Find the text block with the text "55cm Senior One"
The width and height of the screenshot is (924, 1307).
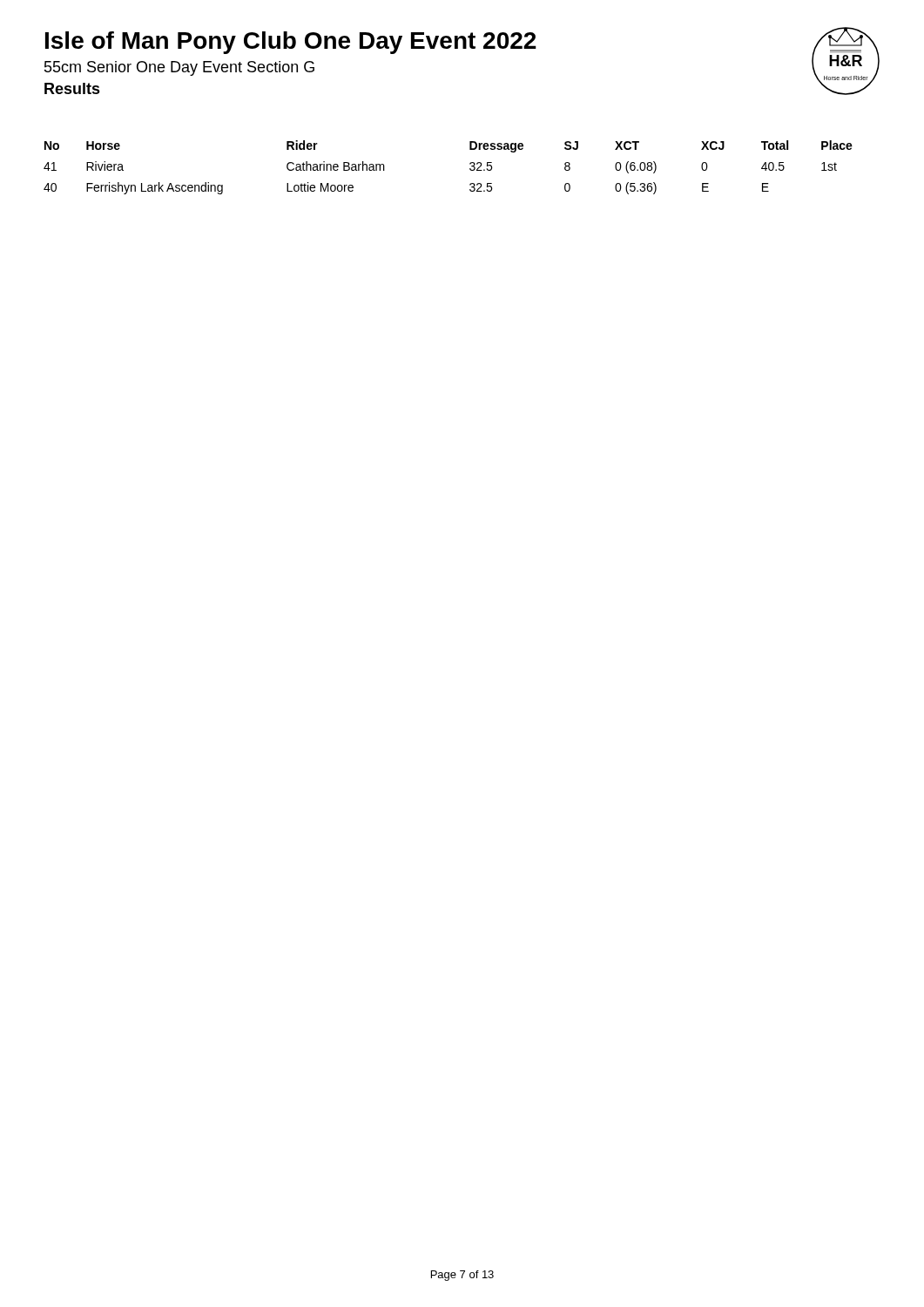click(x=290, y=67)
